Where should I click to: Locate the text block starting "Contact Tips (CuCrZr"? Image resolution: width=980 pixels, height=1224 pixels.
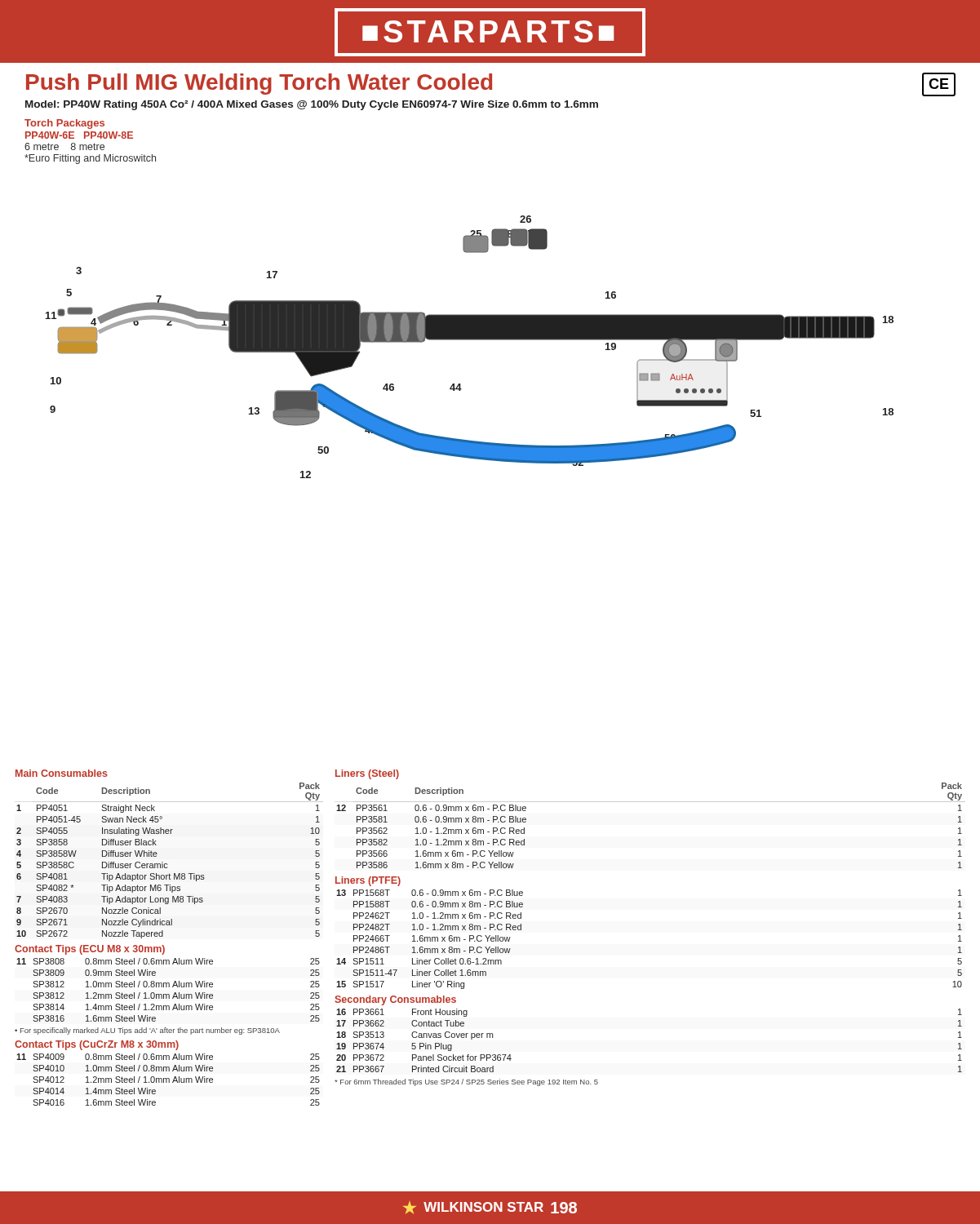coord(97,1045)
